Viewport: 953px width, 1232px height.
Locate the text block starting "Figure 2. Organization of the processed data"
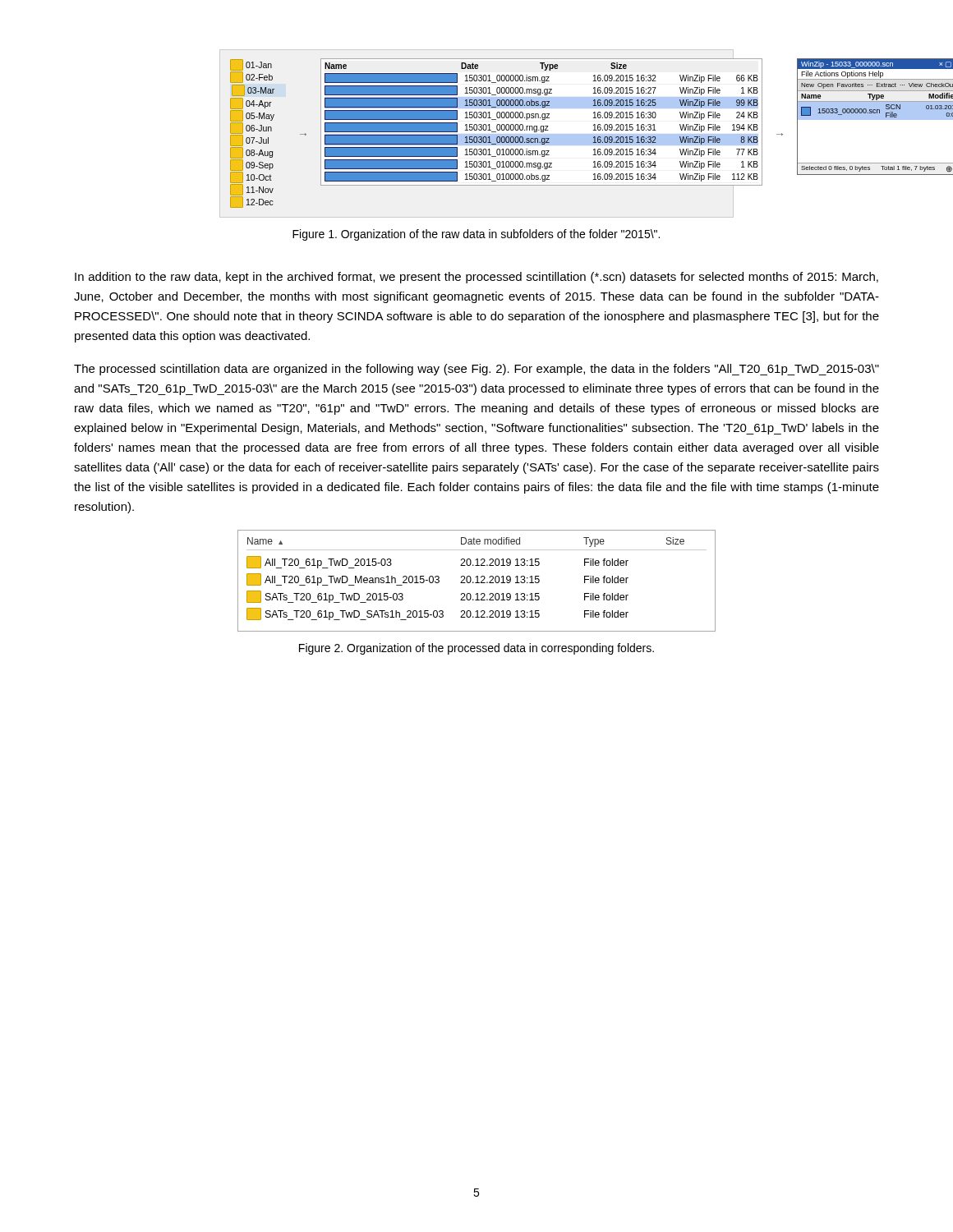click(x=476, y=648)
